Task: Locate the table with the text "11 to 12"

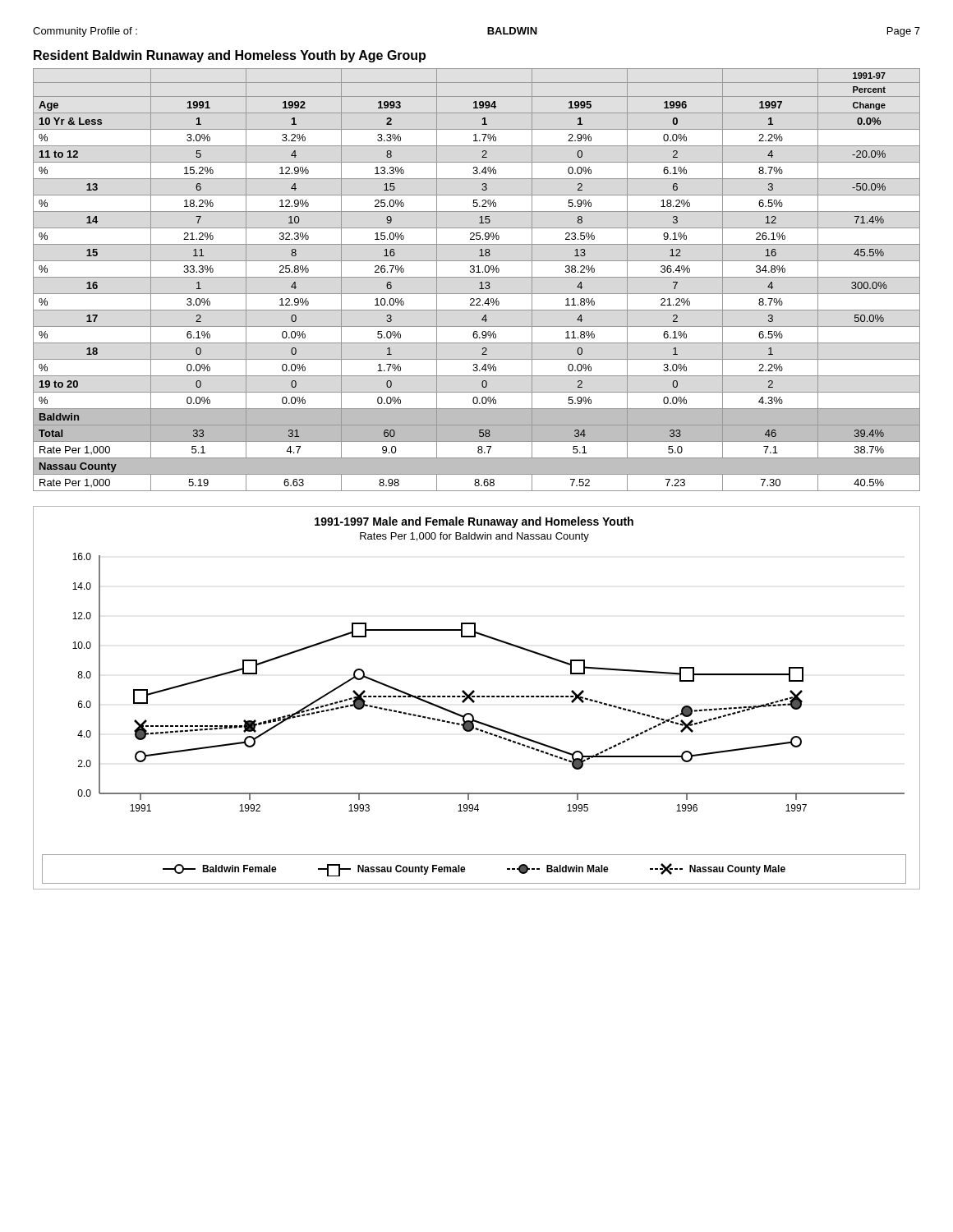Action: point(476,280)
